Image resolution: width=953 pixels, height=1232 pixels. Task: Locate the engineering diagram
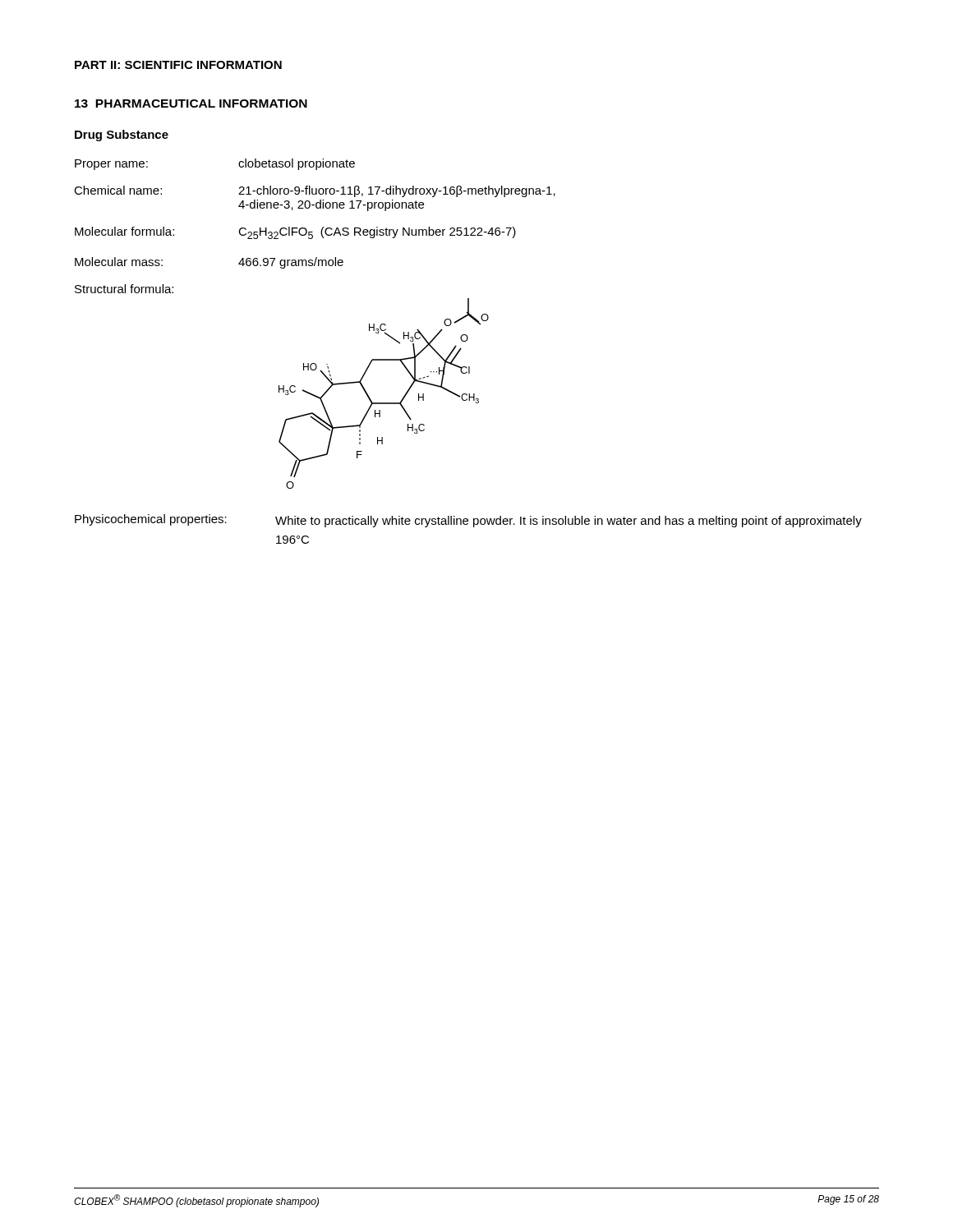559,389
